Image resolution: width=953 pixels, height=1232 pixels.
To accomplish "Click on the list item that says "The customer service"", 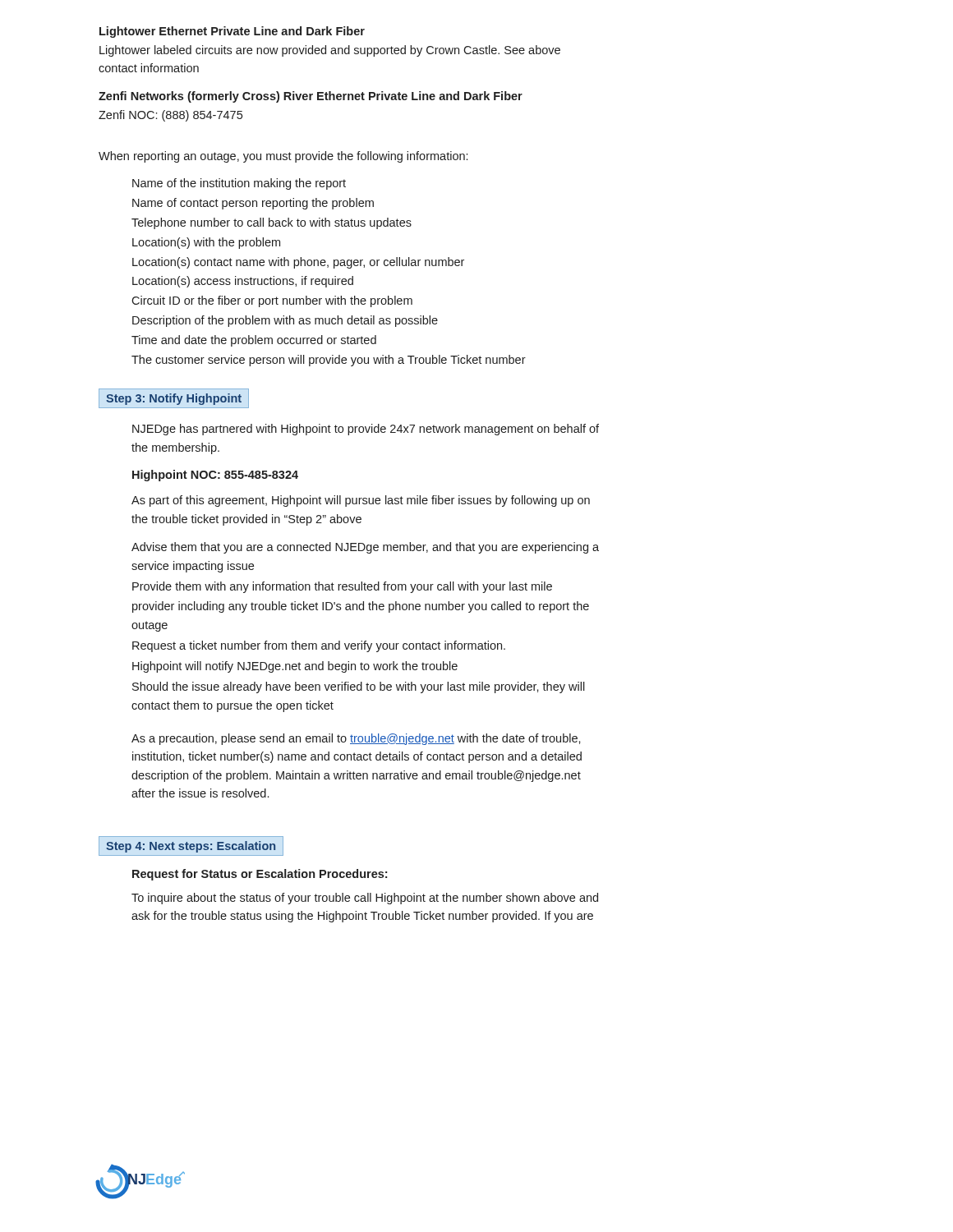I will (x=328, y=360).
